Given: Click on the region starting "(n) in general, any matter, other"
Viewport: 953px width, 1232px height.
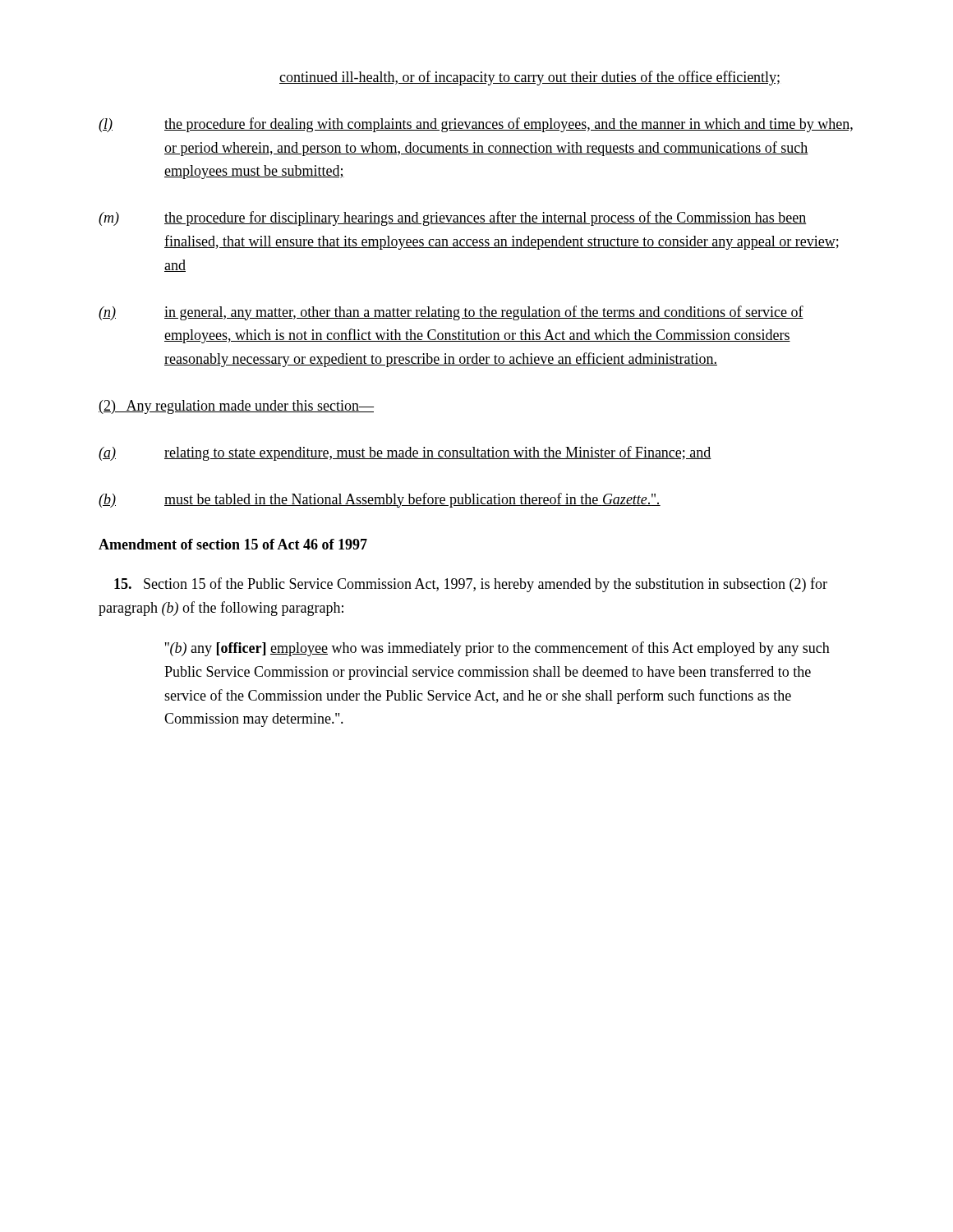Looking at the screenshot, I should [x=476, y=336].
